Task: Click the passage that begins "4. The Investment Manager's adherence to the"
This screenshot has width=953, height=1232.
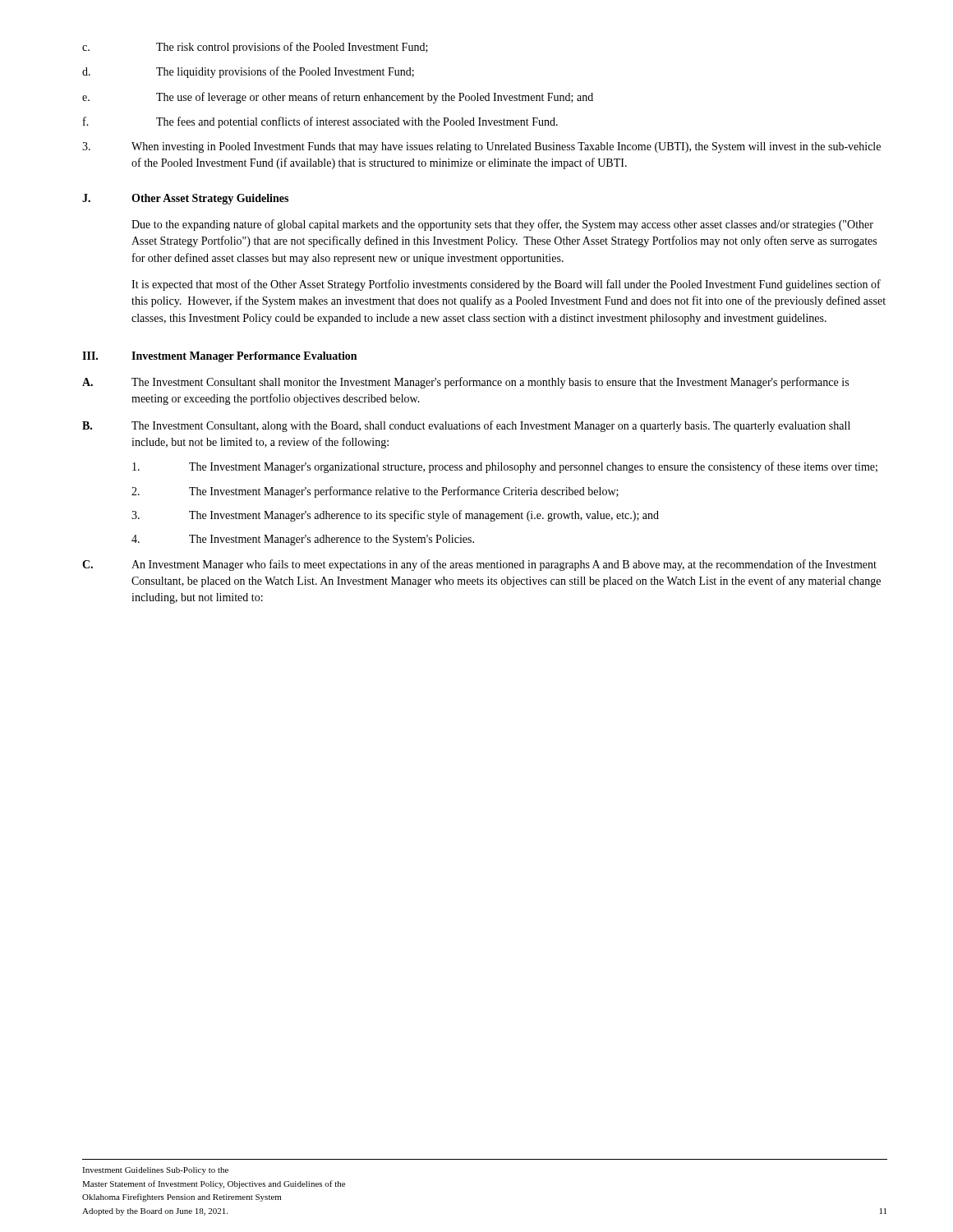Action: 303,540
